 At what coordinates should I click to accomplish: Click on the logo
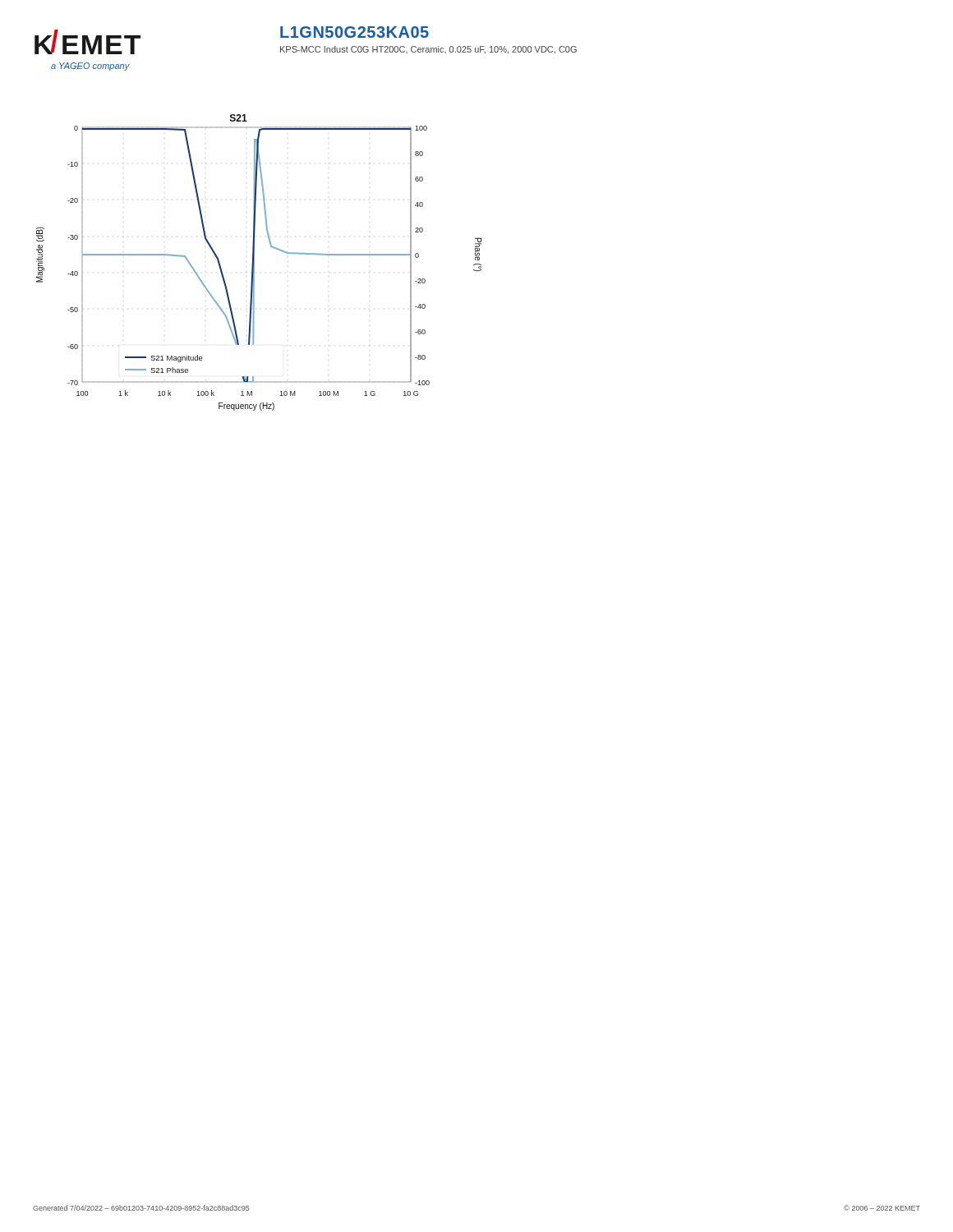click(x=103, y=53)
